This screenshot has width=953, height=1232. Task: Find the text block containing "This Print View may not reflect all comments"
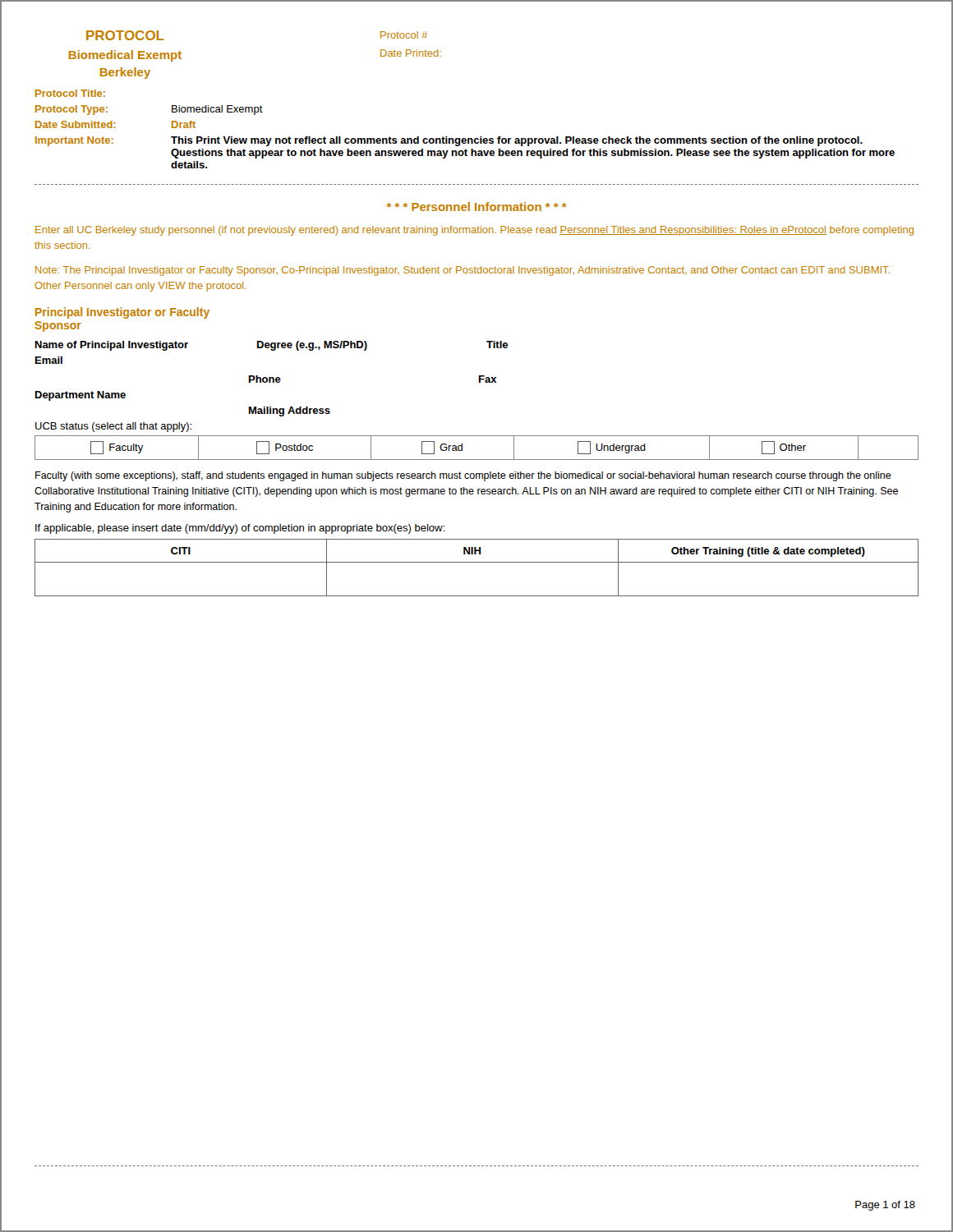tap(533, 152)
